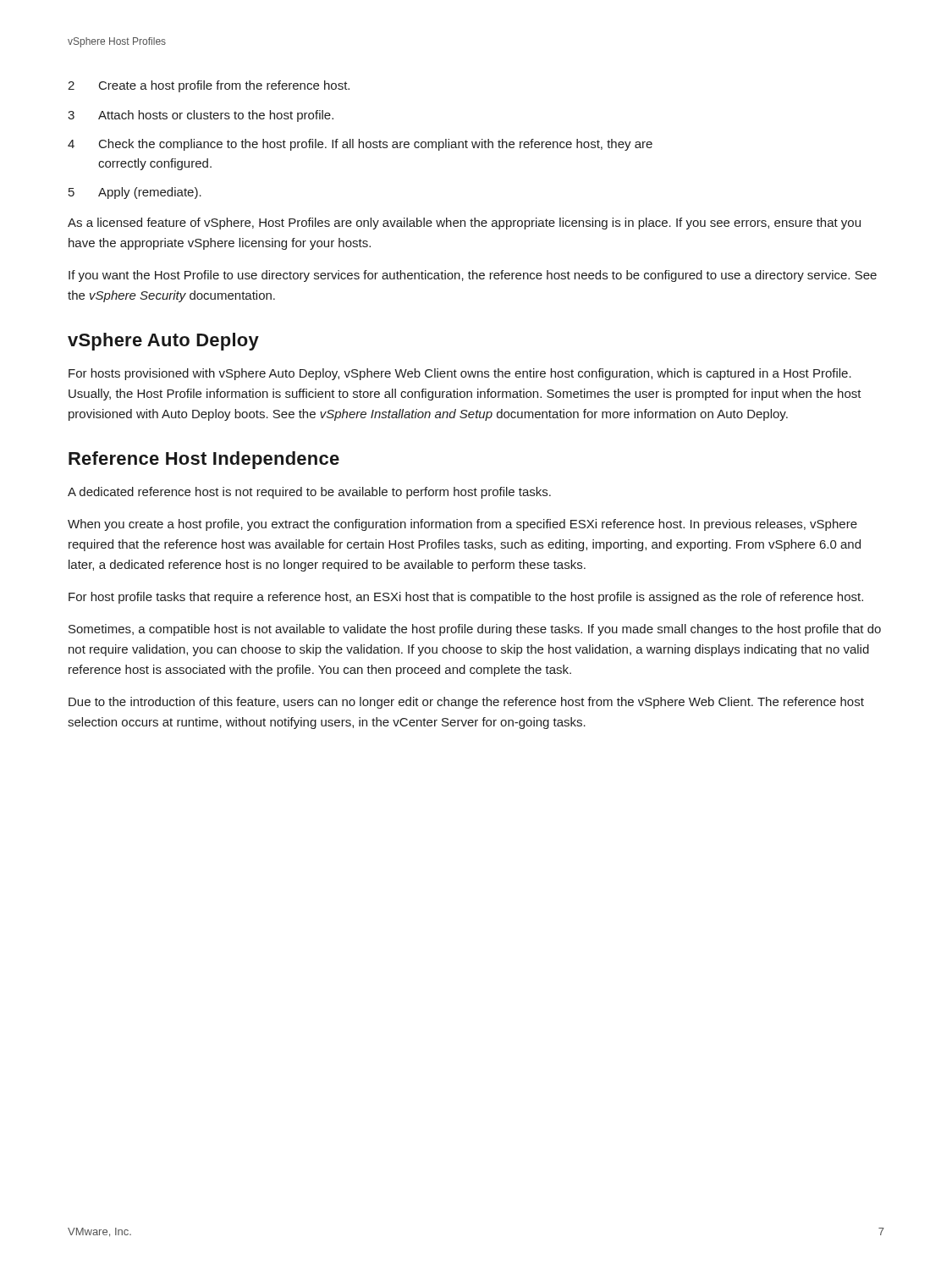The image size is (952, 1270).
Task: Click on the region starting "vSphere Auto Deploy"
Action: pyautogui.click(x=163, y=340)
